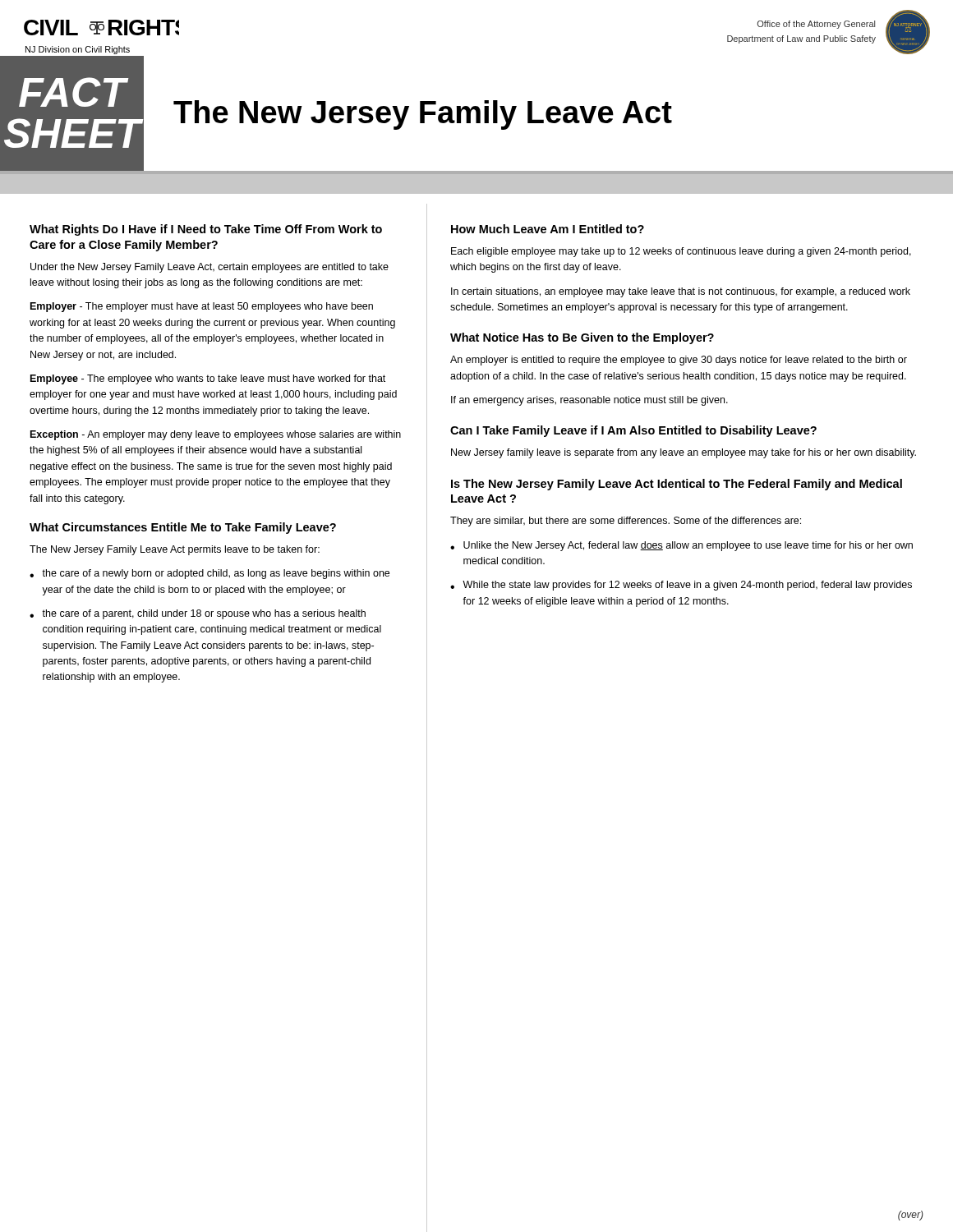Viewport: 953px width, 1232px height.
Task: Locate the list item containing "• Unlike the New Jersey Act, federal law"
Action: pyautogui.click(x=687, y=554)
